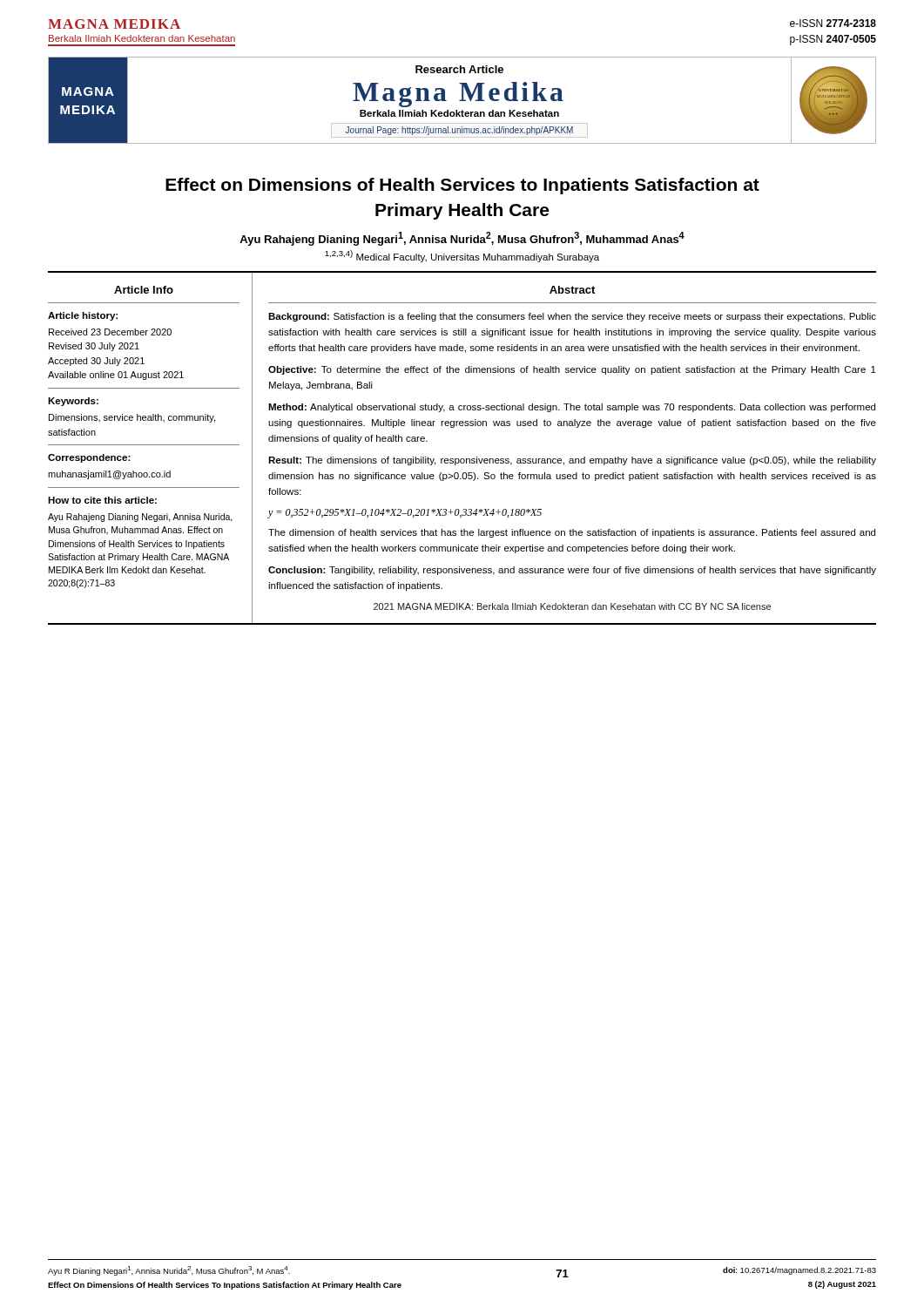Click on the title that says "Effect on Dimensions of Health Services to"

coord(462,197)
